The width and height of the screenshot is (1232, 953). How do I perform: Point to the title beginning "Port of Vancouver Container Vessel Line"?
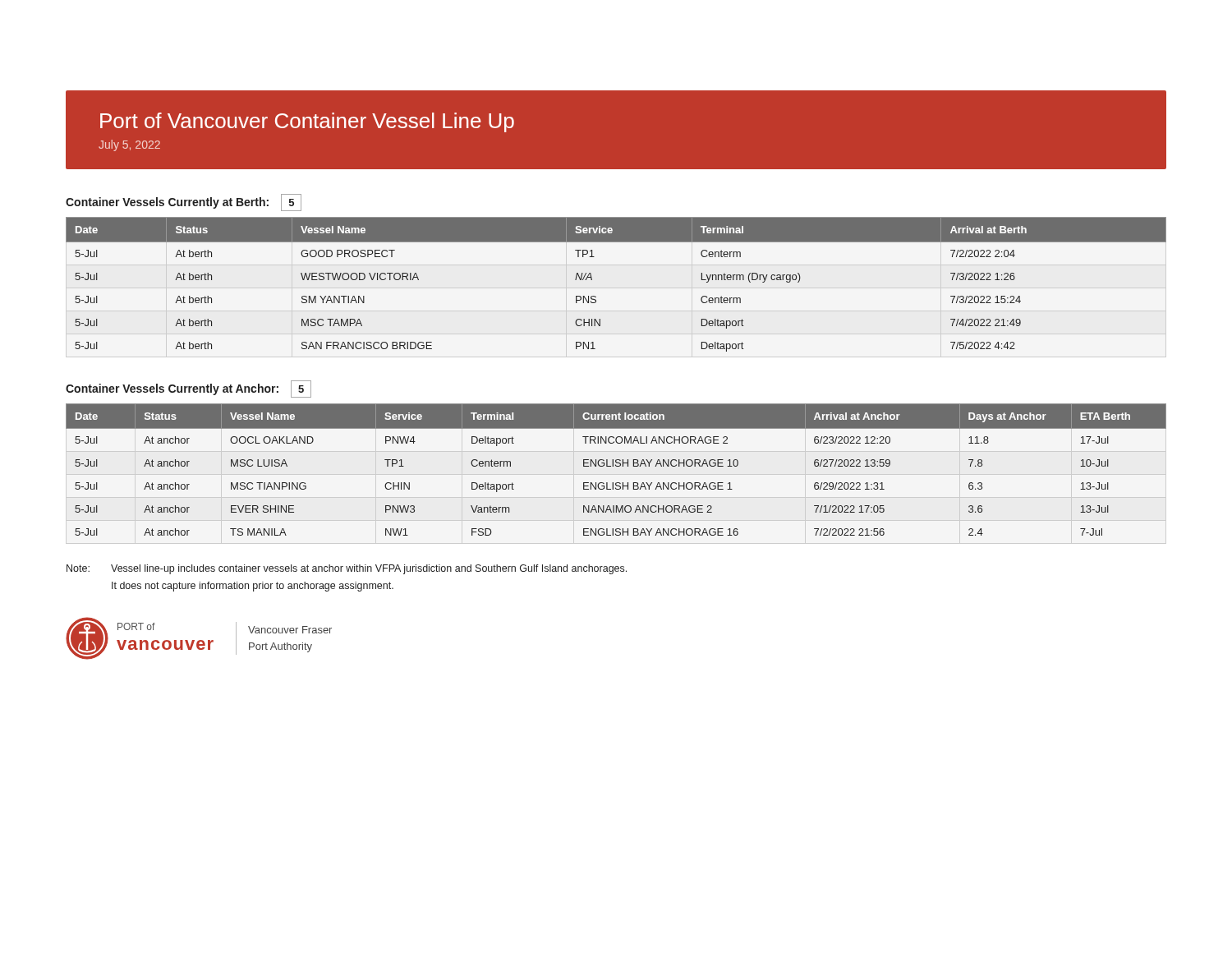pyautogui.click(x=307, y=122)
